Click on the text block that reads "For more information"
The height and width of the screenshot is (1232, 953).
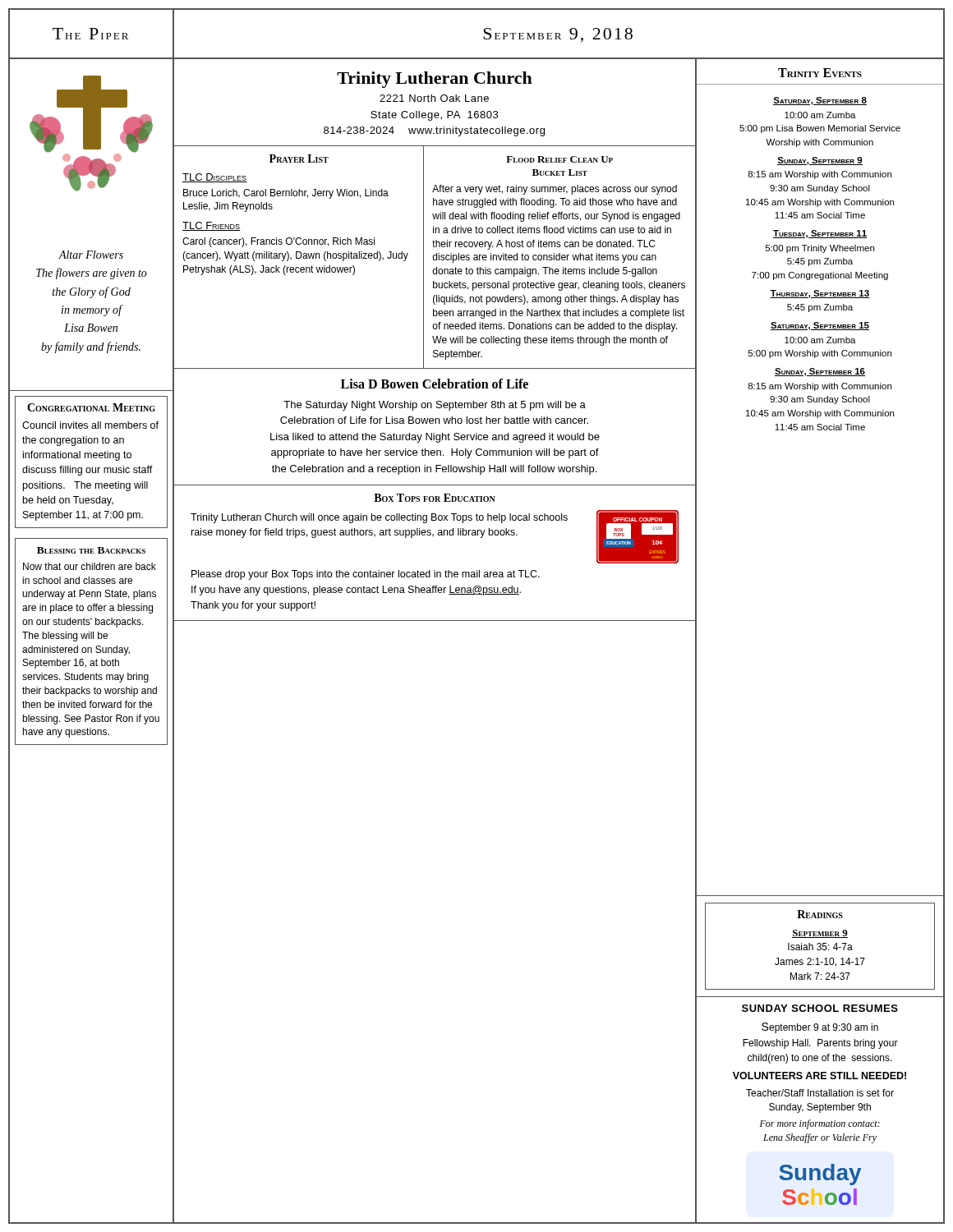tap(820, 1131)
